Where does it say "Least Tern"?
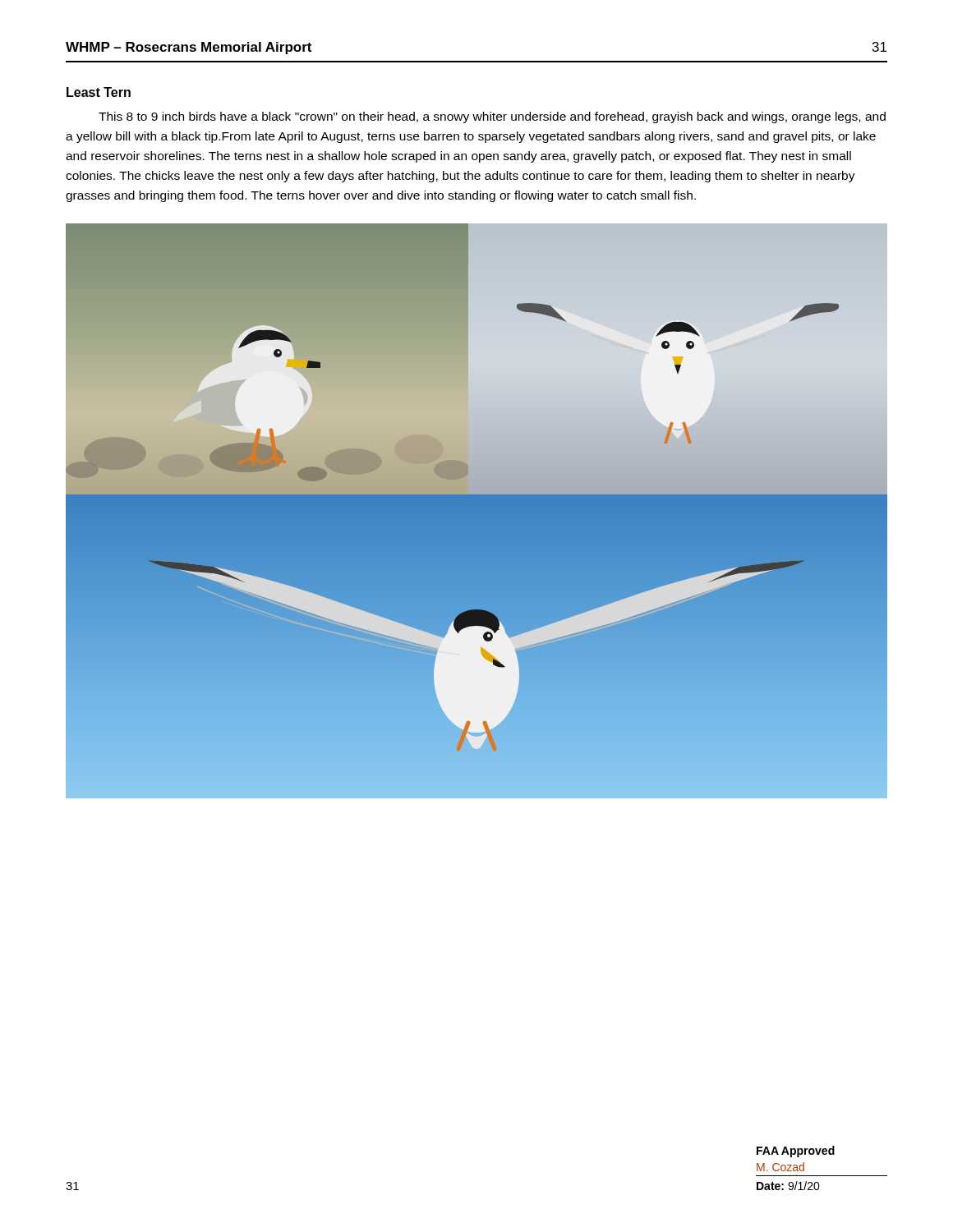This screenshot has height=1232, width=953. tap(98, 92)
